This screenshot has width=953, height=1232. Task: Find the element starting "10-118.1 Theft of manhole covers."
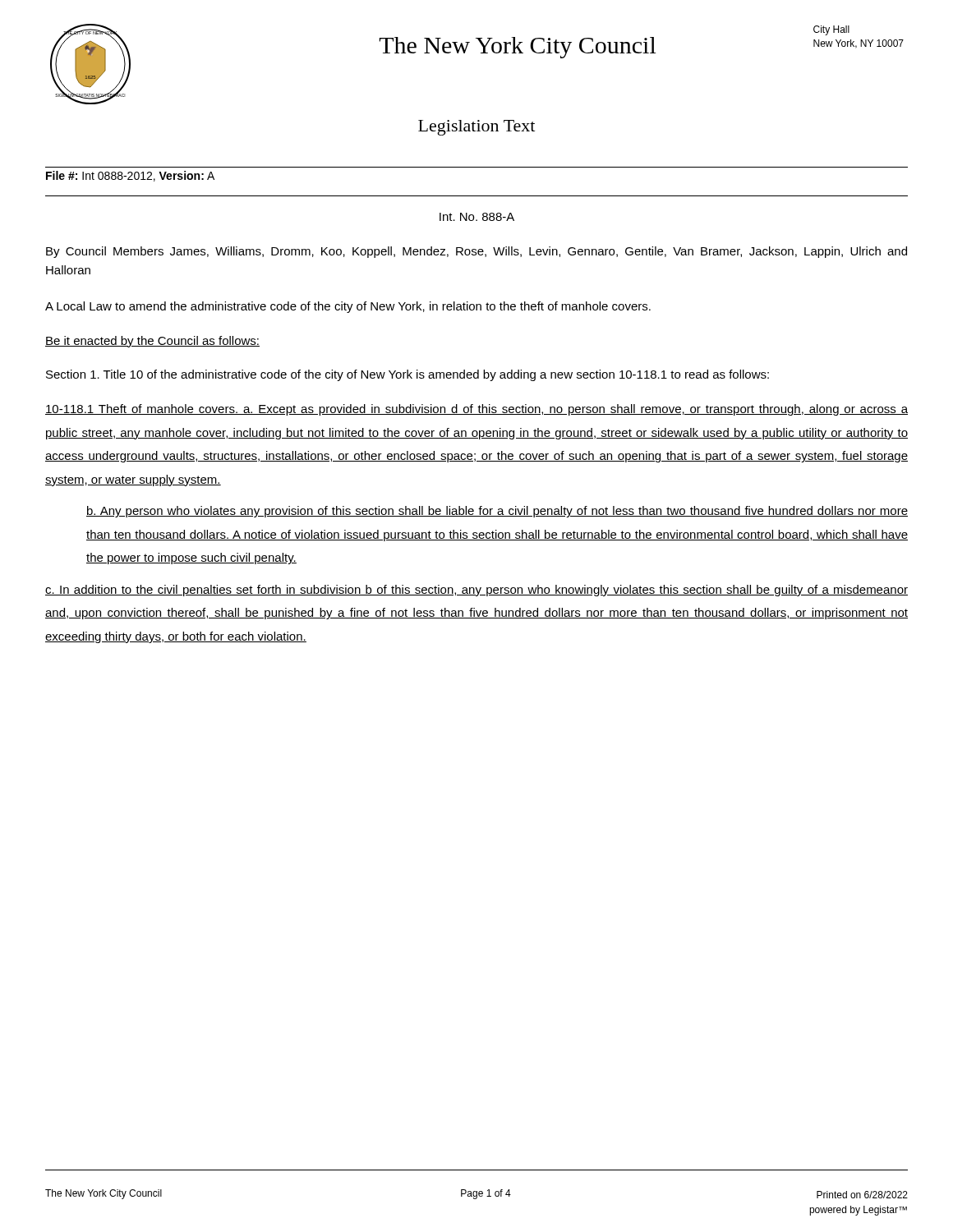point(476,444)
